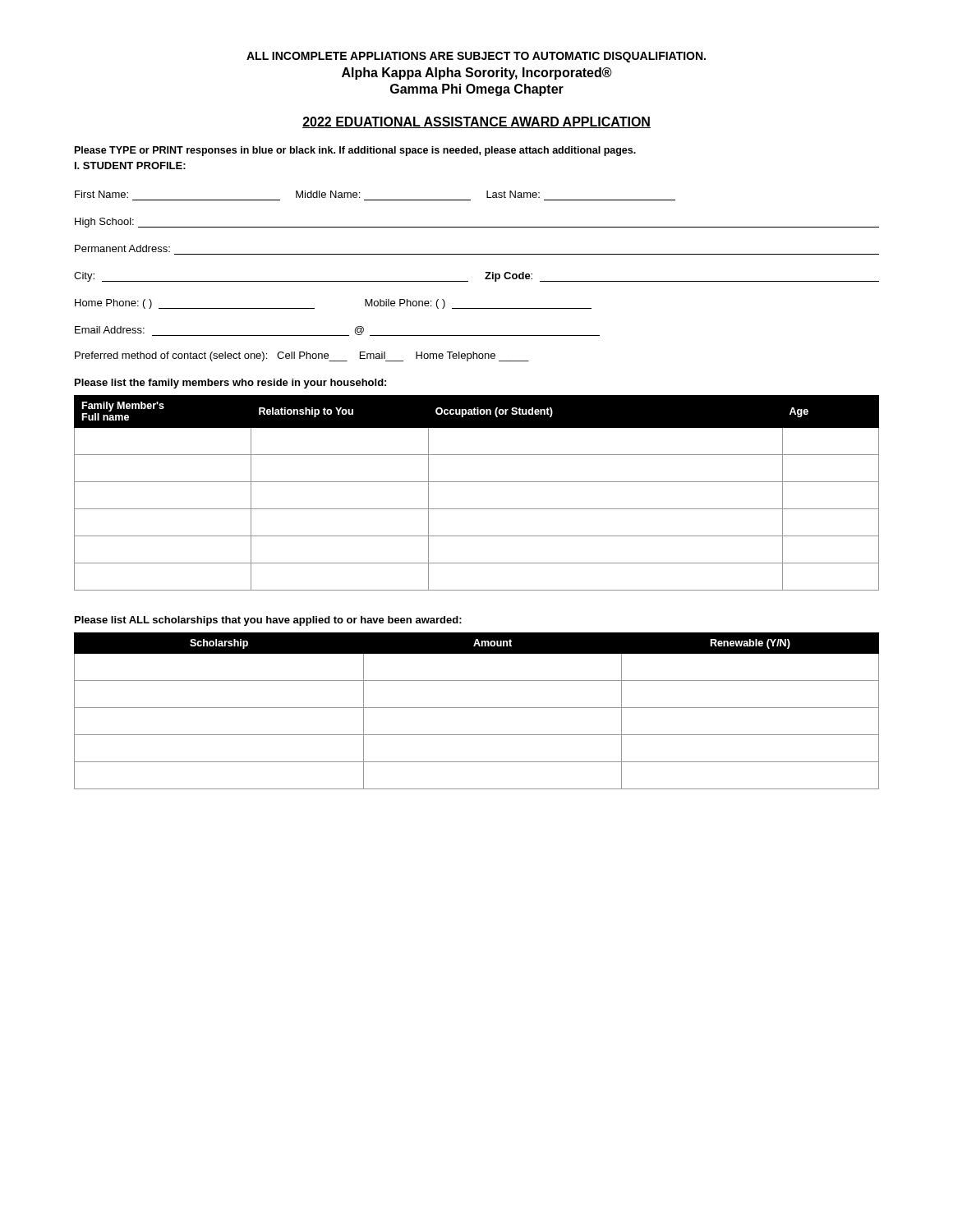This screenshot has height=1232, width=953.
Task: Point to the block starting "I. STUDENT PROFILE:"
Action: click(130, 165)
